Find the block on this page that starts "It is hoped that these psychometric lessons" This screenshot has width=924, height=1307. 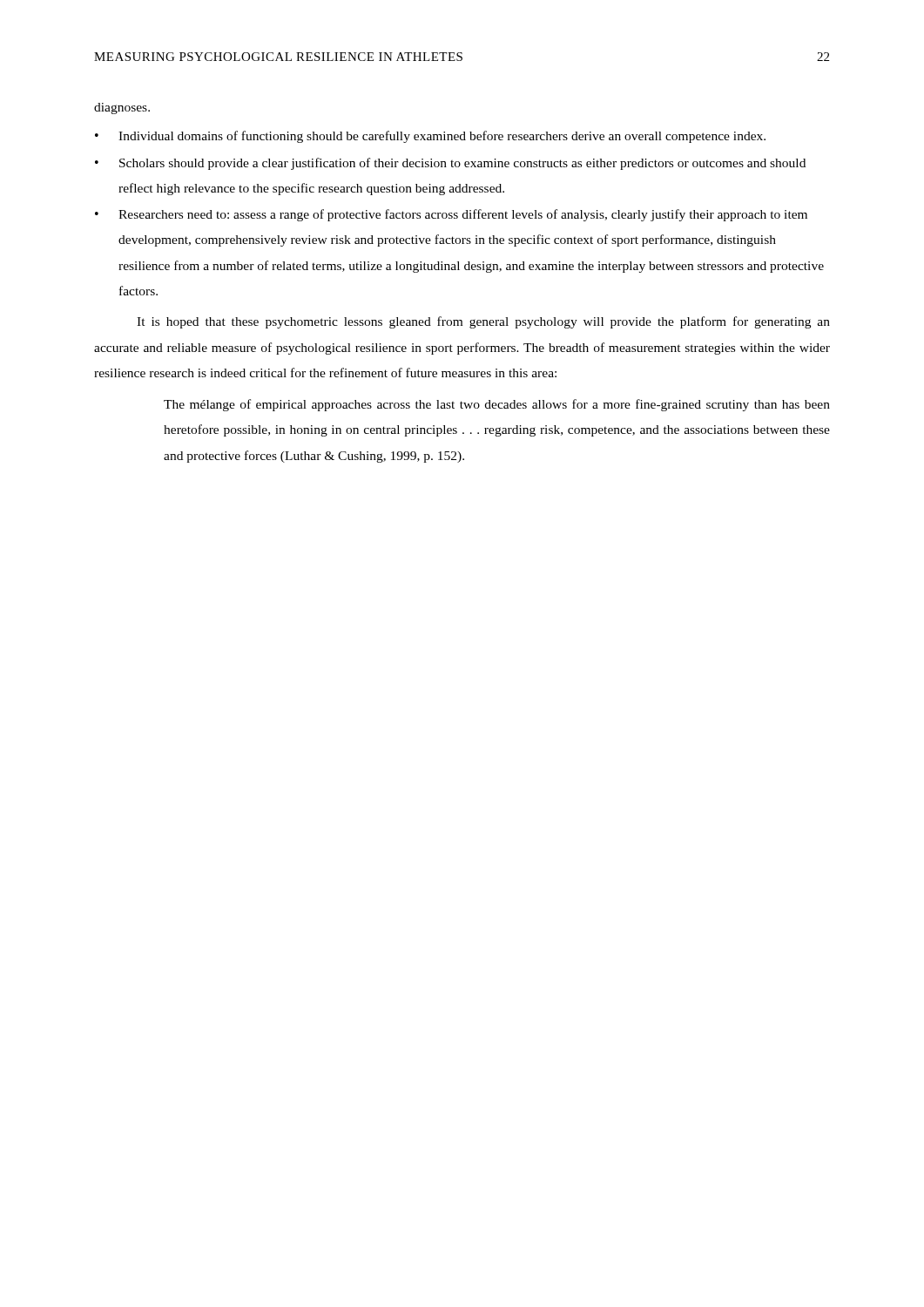click(462, 347)
